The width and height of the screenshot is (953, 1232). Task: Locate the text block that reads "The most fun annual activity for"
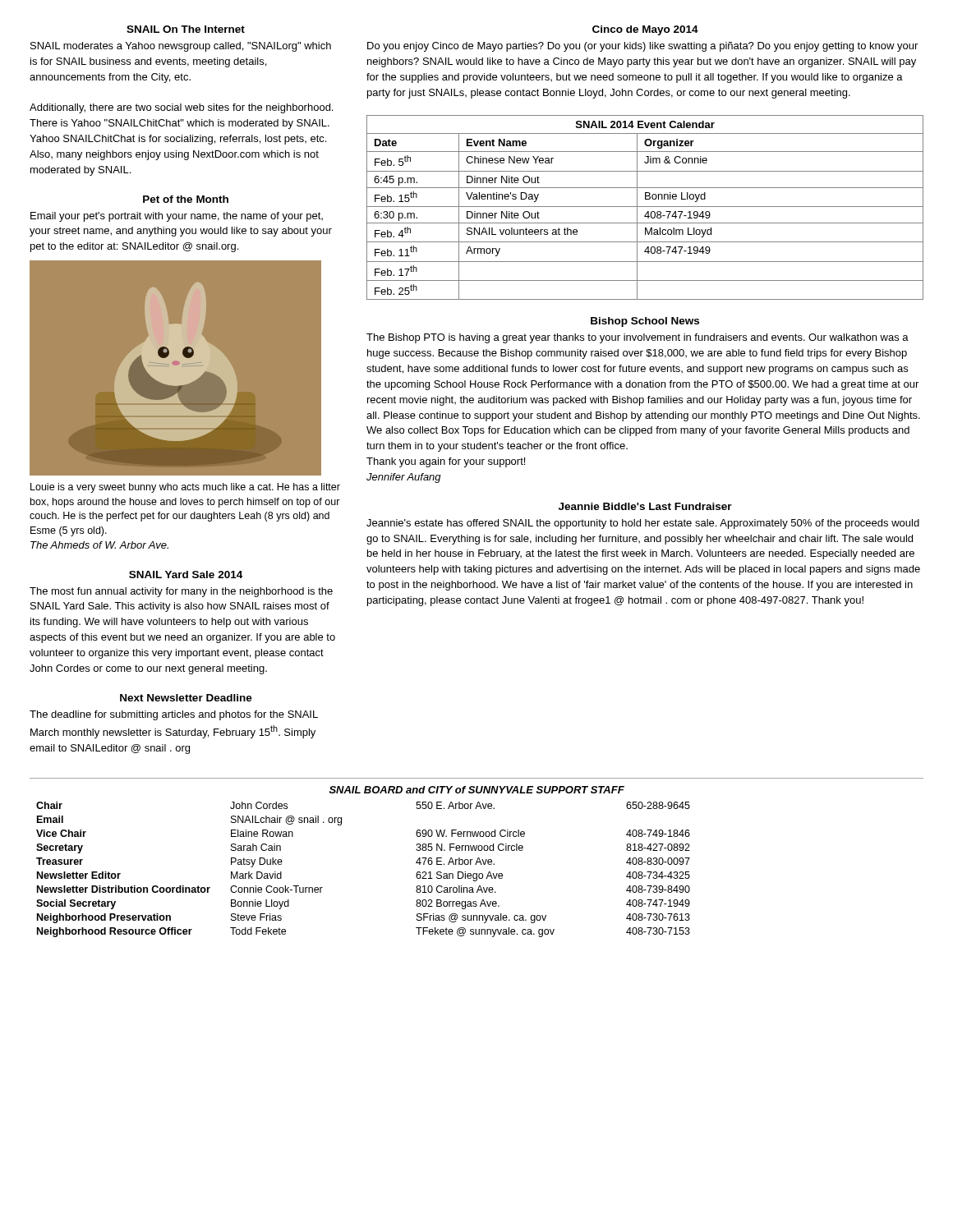tap(182, 629)
